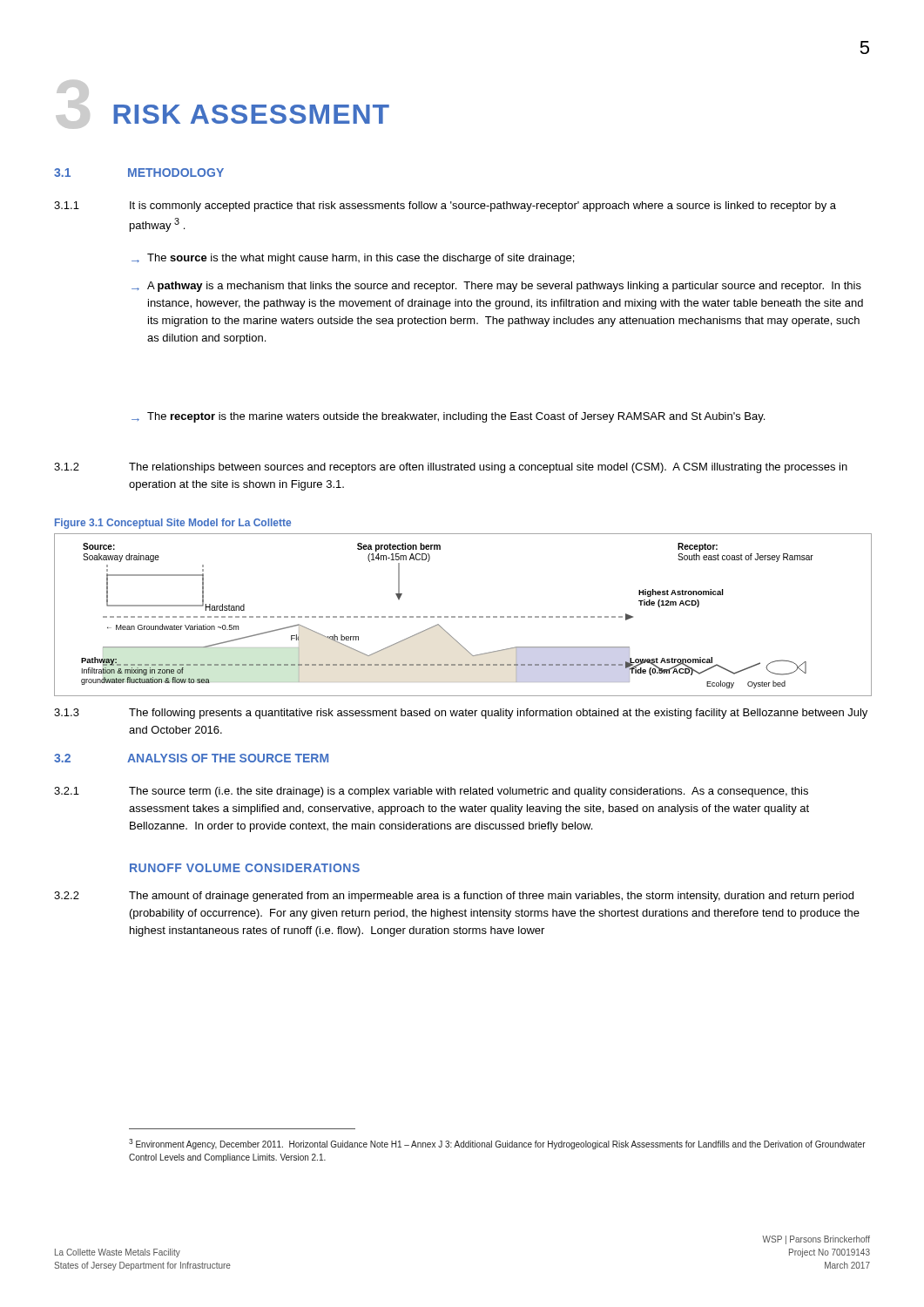The width and height of the screenshot is (924, 1307).
Task: Select the text starting "Figure 3.1 Conceptual Site Model"
Action: coord(173,523)
